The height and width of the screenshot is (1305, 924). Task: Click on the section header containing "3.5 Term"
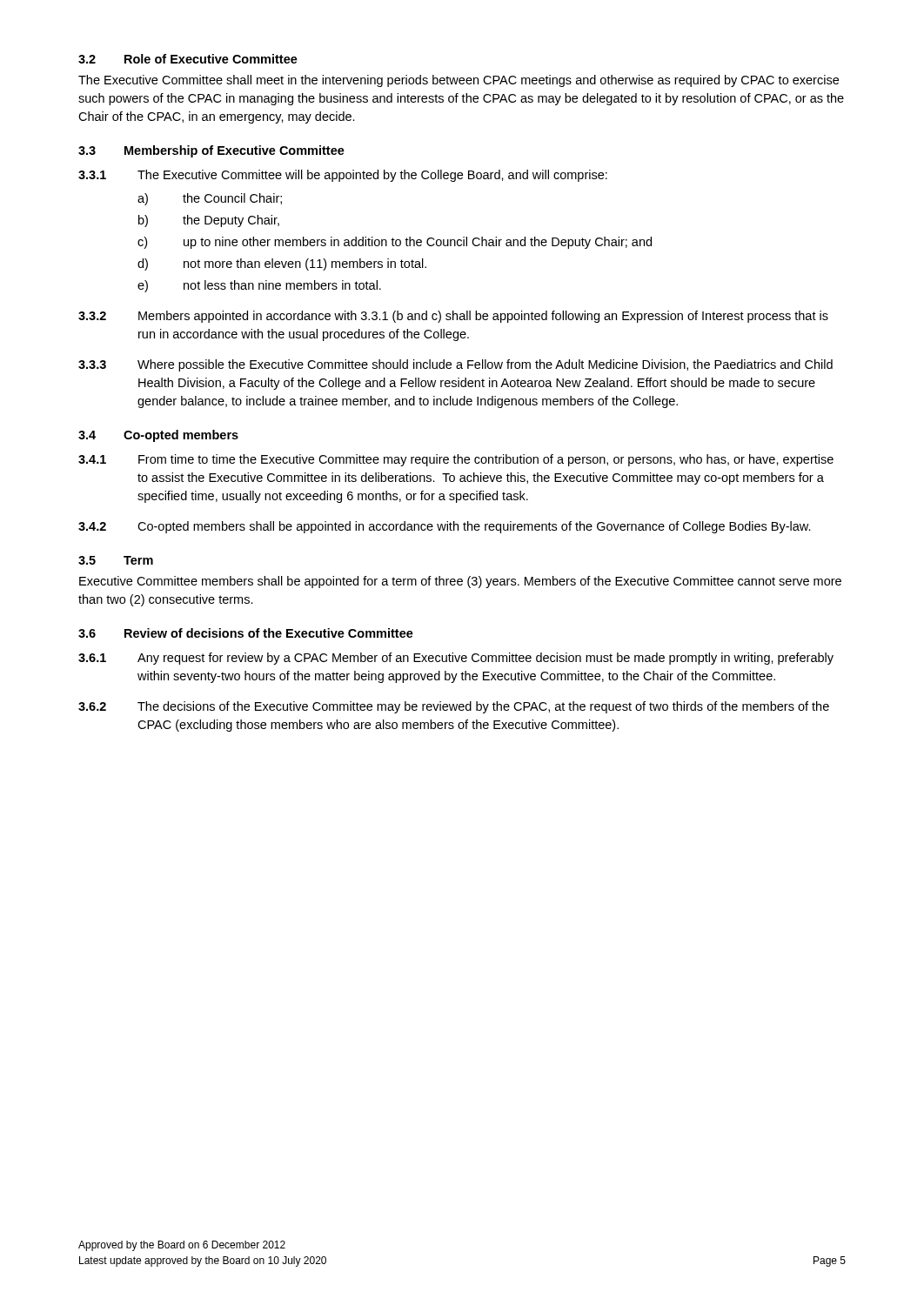(116, 561)
